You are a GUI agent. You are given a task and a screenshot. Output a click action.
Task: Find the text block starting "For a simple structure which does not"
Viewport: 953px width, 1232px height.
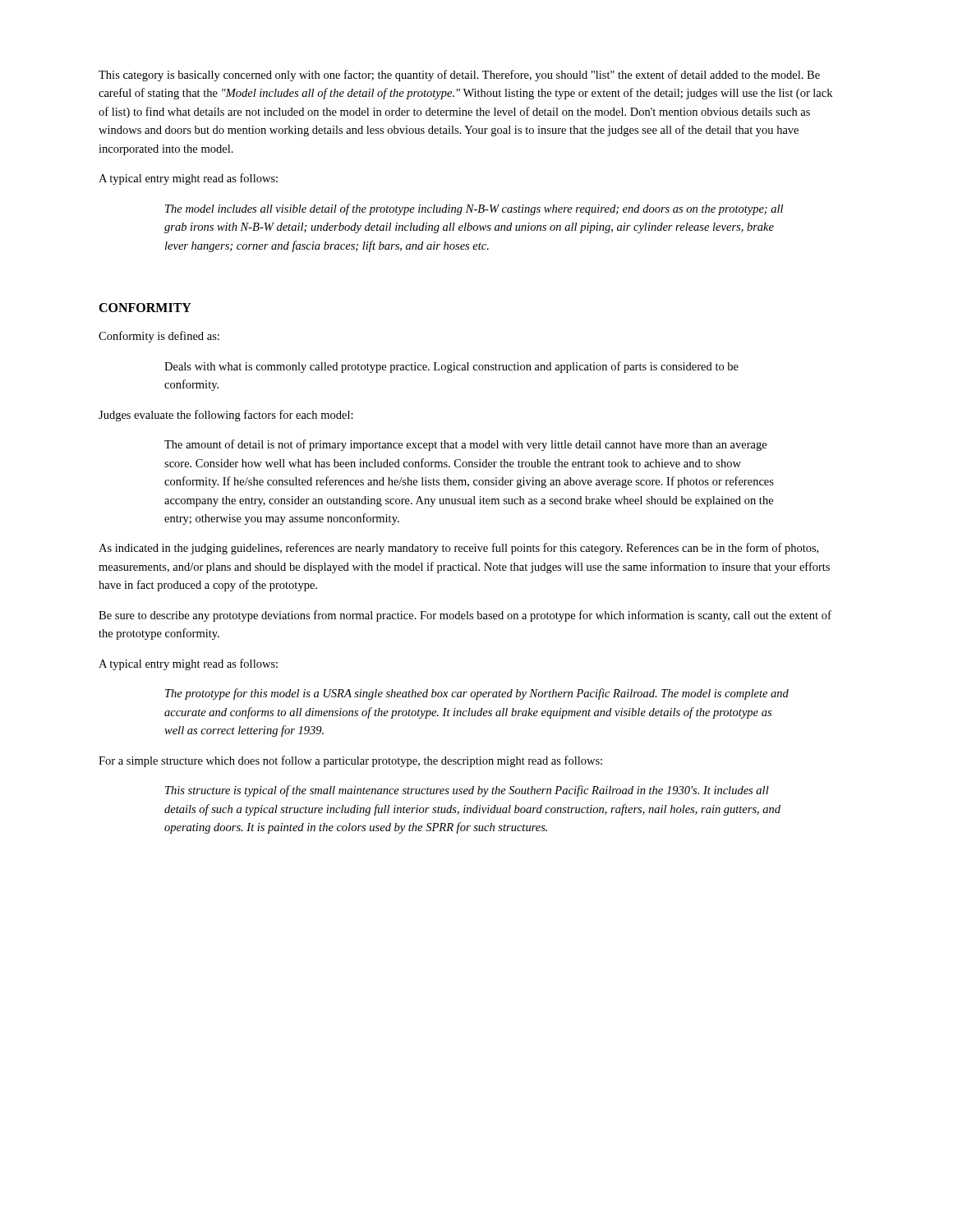coord(351,760)
